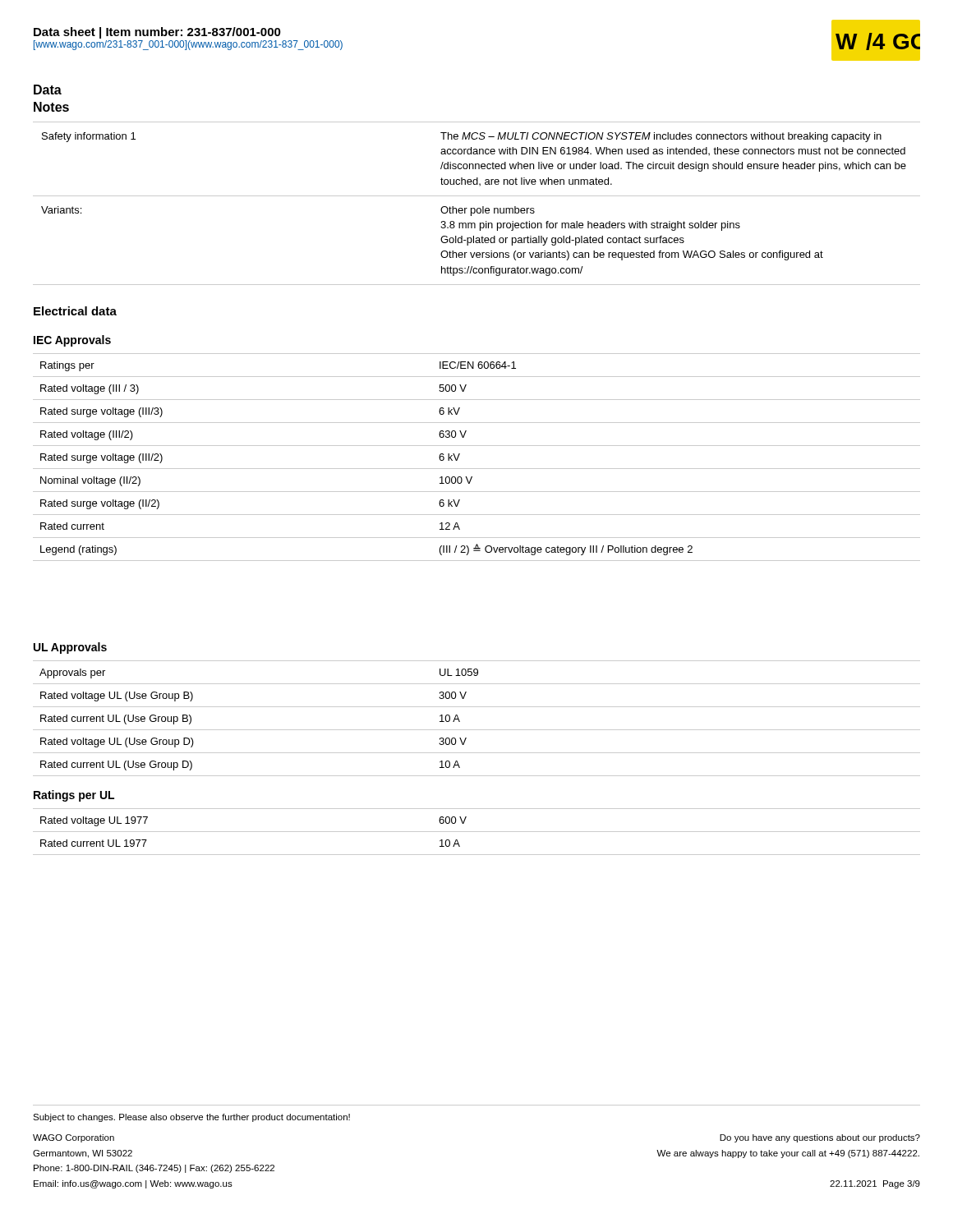
Task: Find the table that mentions "600 V"
Action: (476, 832)
